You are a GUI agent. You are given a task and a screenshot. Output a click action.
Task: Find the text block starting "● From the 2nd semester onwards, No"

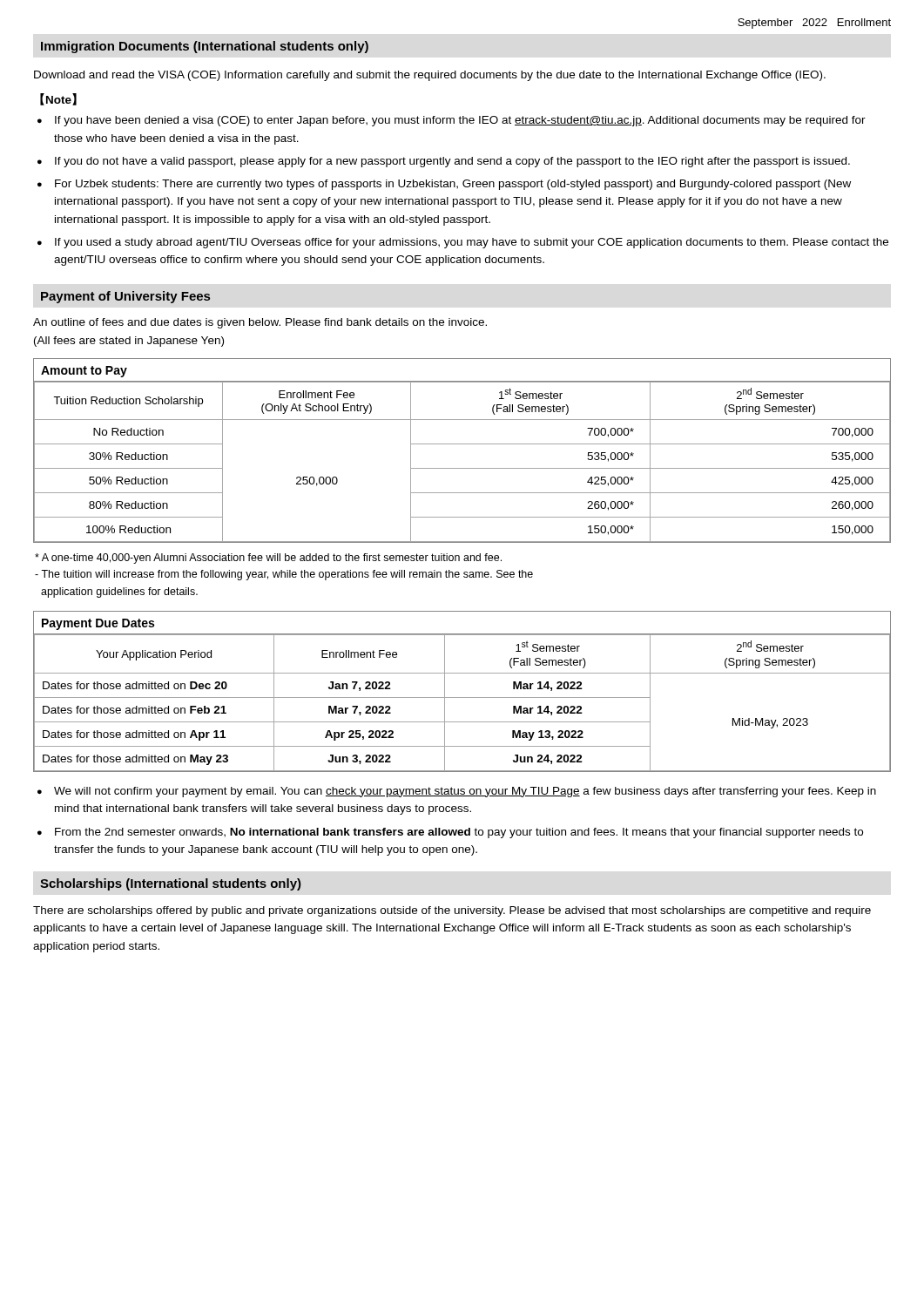[450, 841]
